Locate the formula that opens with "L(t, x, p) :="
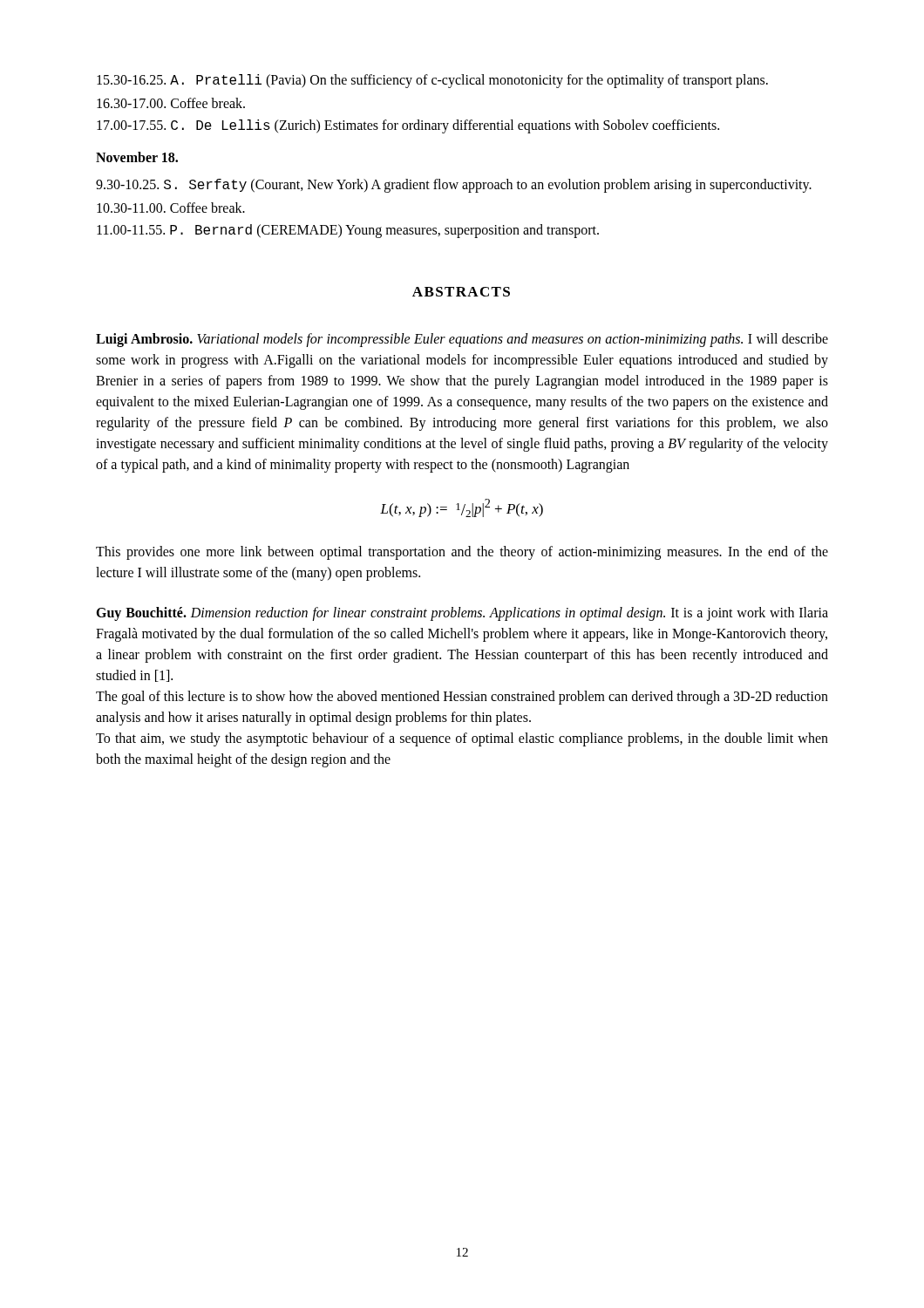924x1308 pixels. coord(462,508)
